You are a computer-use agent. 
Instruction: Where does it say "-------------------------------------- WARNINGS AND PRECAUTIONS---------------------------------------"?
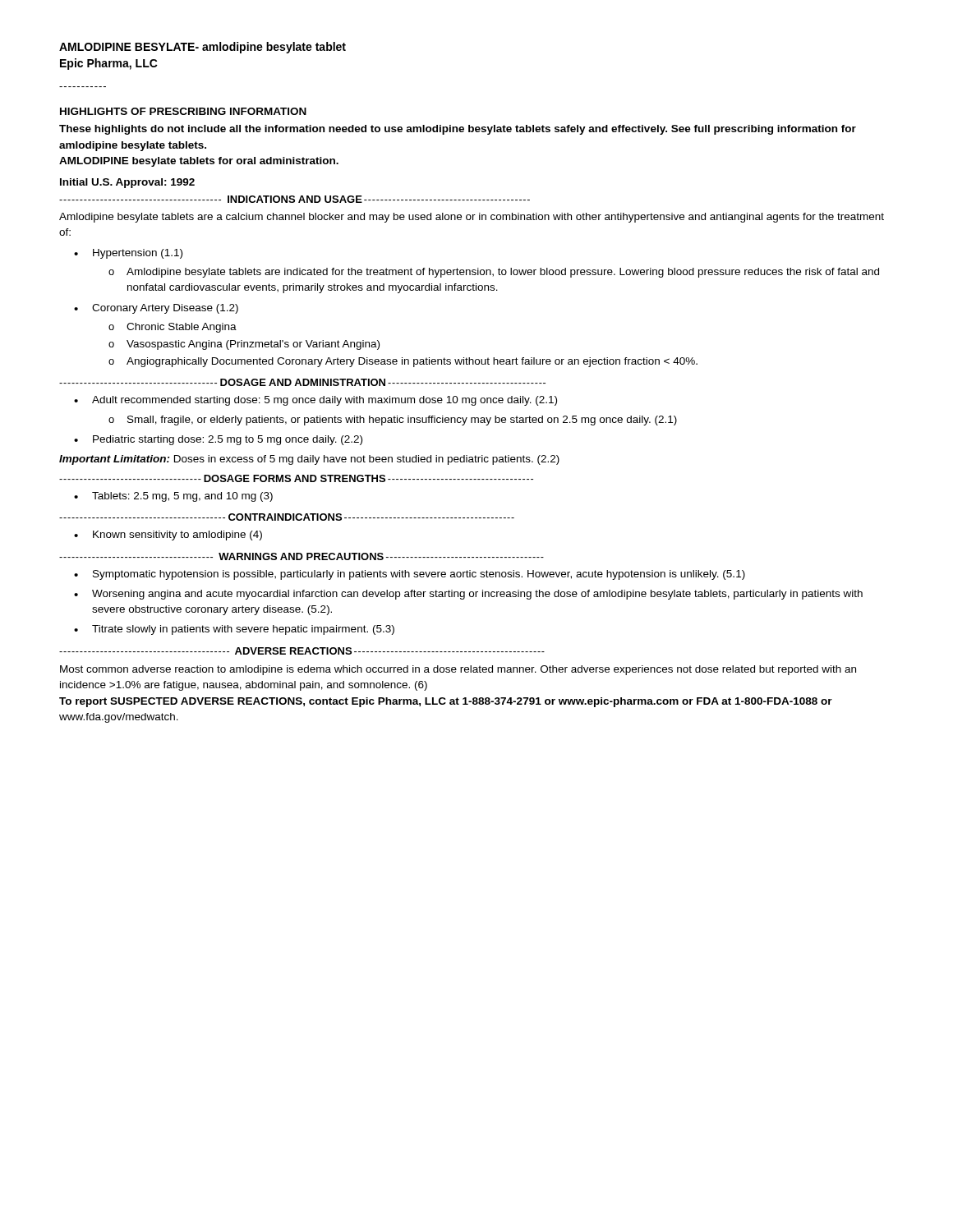pyautogui.click(x=302, y=556)
